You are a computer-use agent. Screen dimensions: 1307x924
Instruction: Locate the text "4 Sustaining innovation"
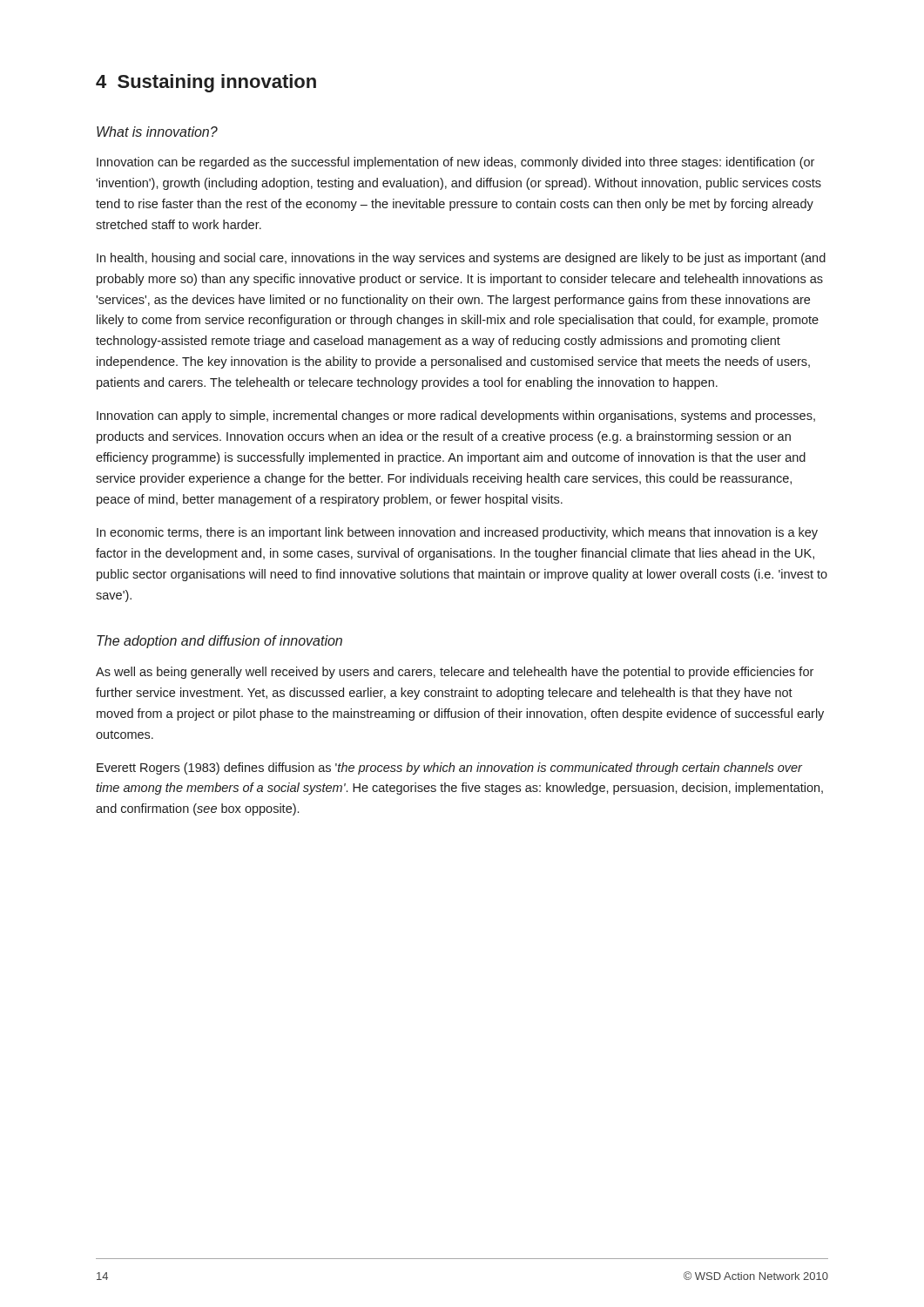point(207,81)
